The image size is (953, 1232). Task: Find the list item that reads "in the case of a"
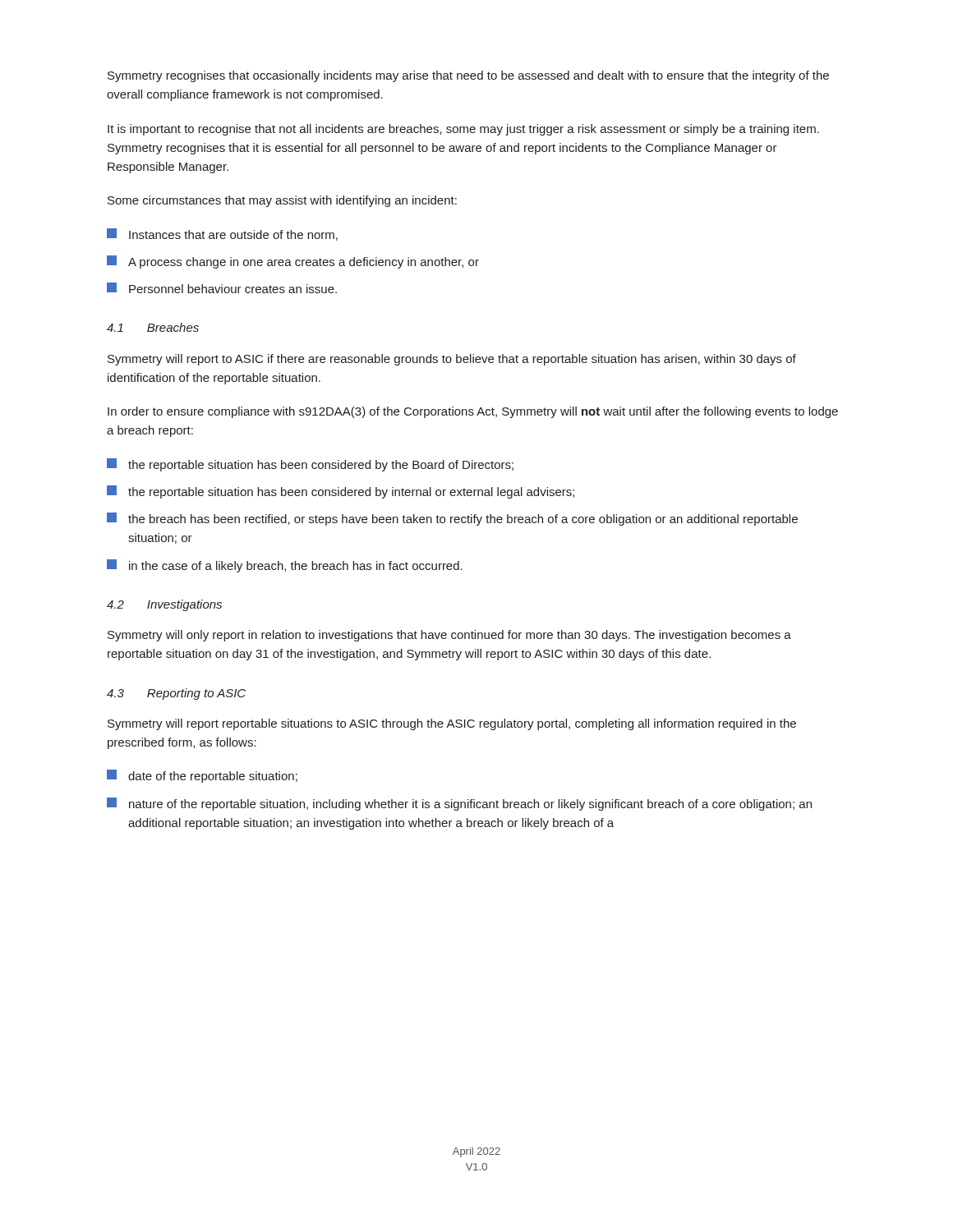coord(285,566)
